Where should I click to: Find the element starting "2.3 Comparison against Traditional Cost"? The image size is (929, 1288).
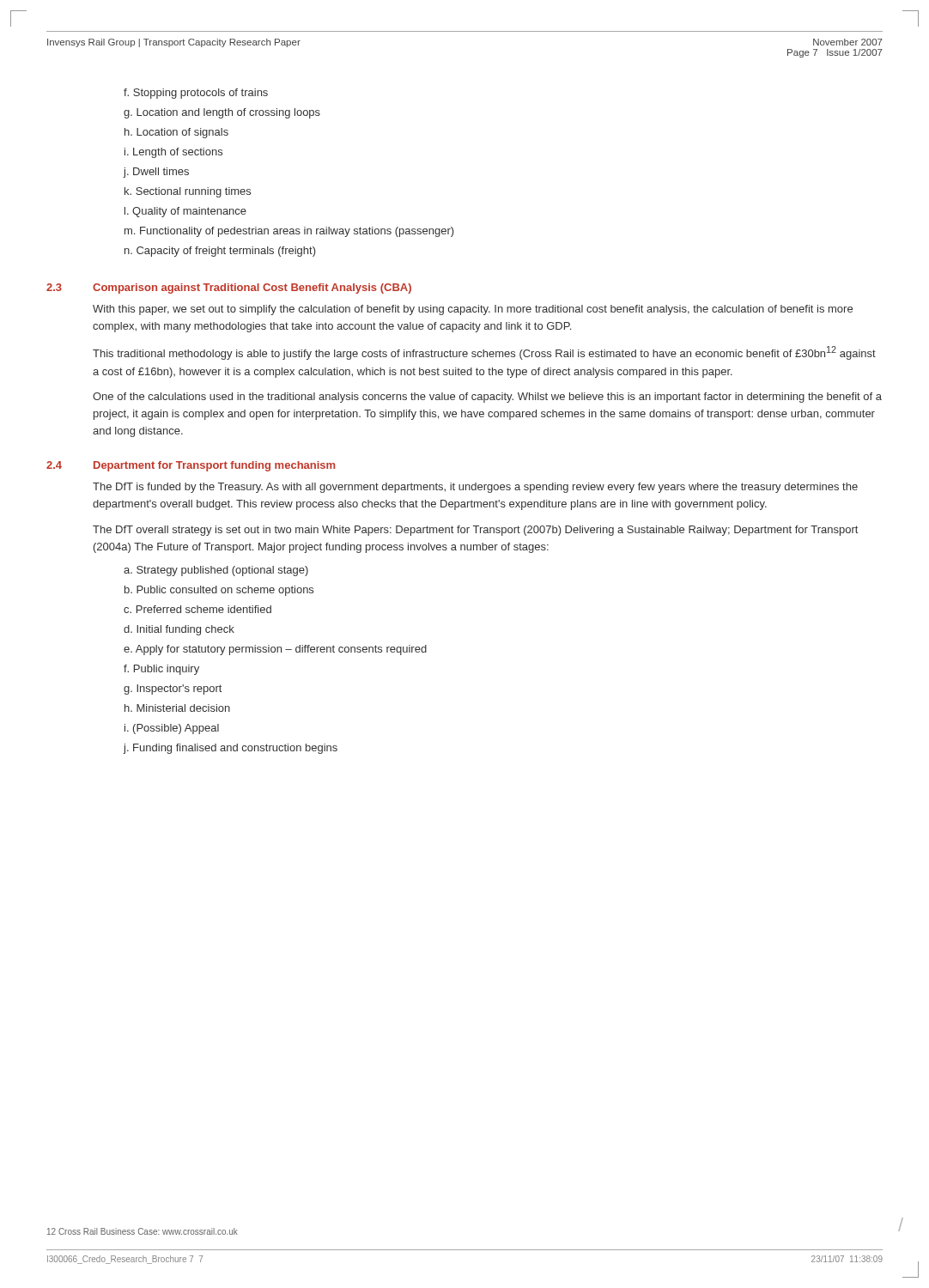229,287
